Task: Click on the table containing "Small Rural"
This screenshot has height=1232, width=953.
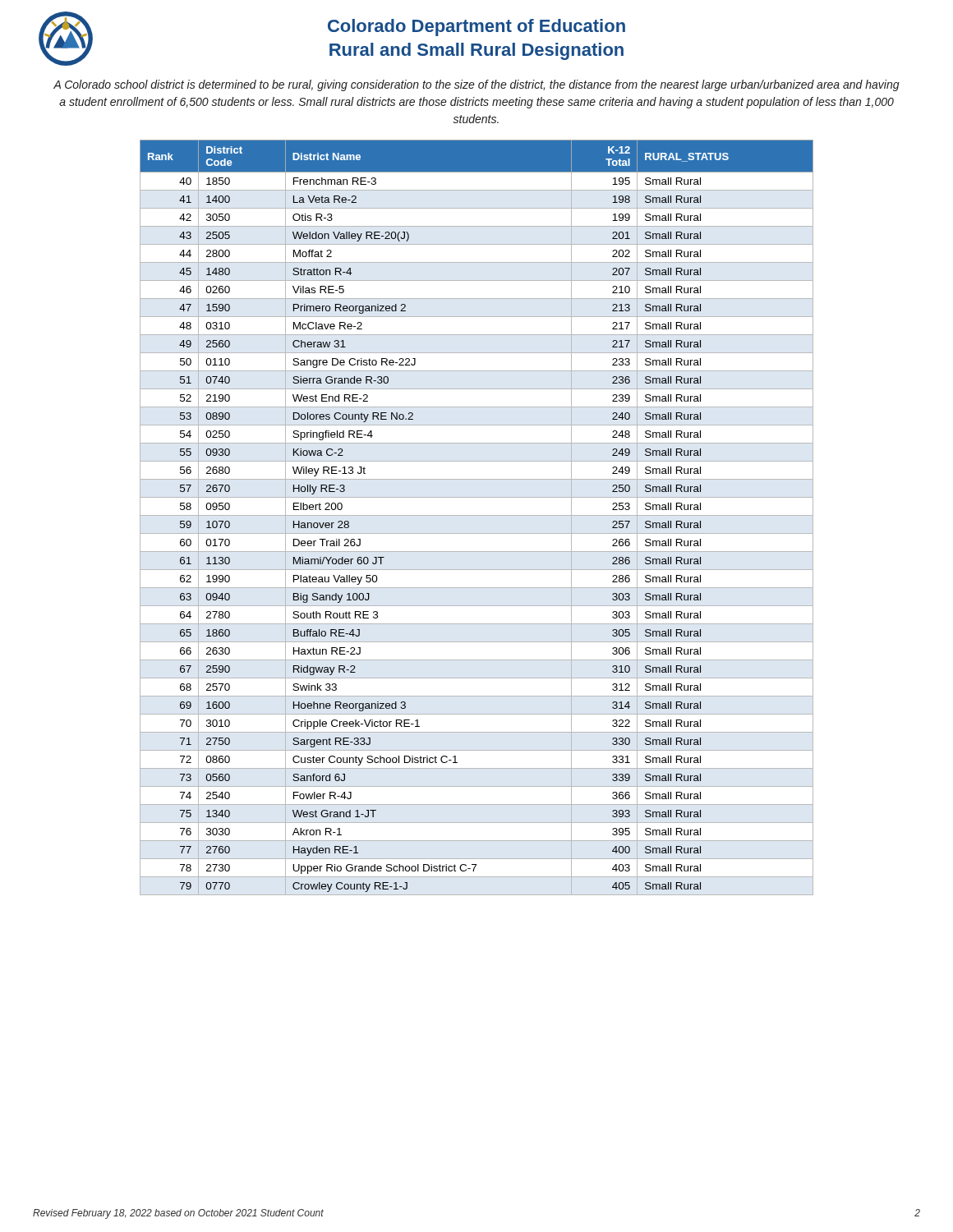Action: [476, 518]
